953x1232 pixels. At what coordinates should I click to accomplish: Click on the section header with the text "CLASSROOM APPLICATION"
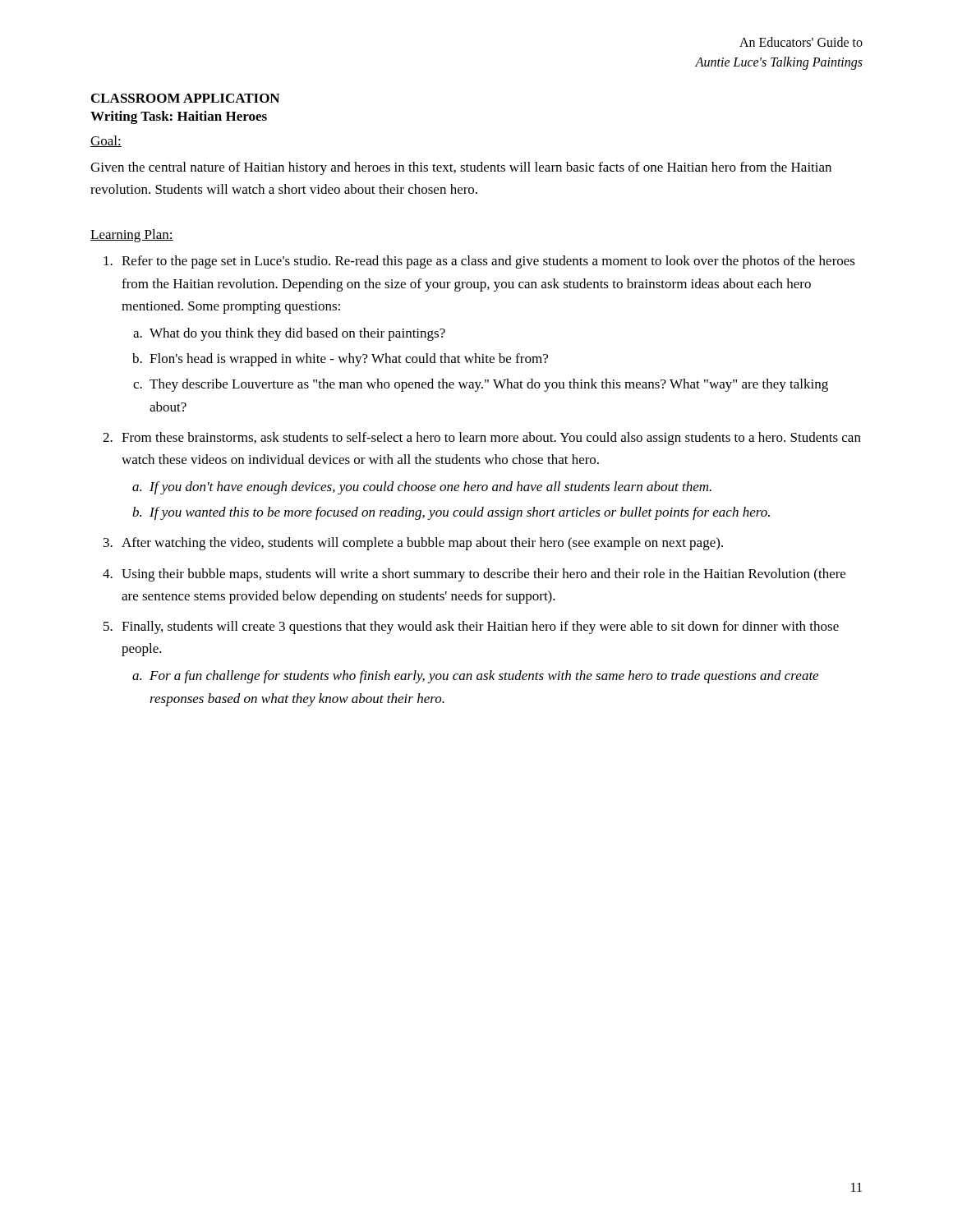[185, 98]
